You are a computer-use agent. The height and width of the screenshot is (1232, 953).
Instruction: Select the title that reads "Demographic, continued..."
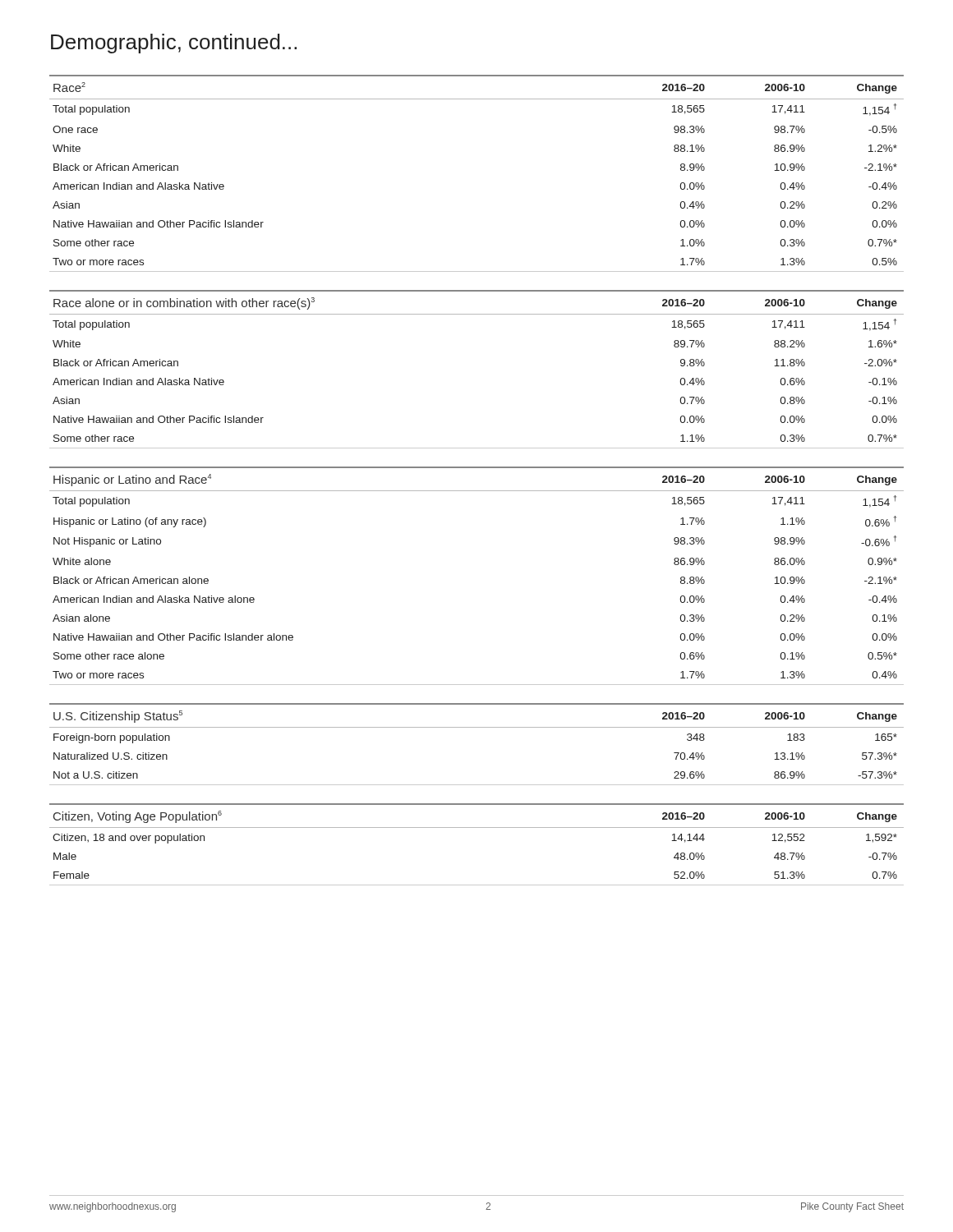coord(174,42)
